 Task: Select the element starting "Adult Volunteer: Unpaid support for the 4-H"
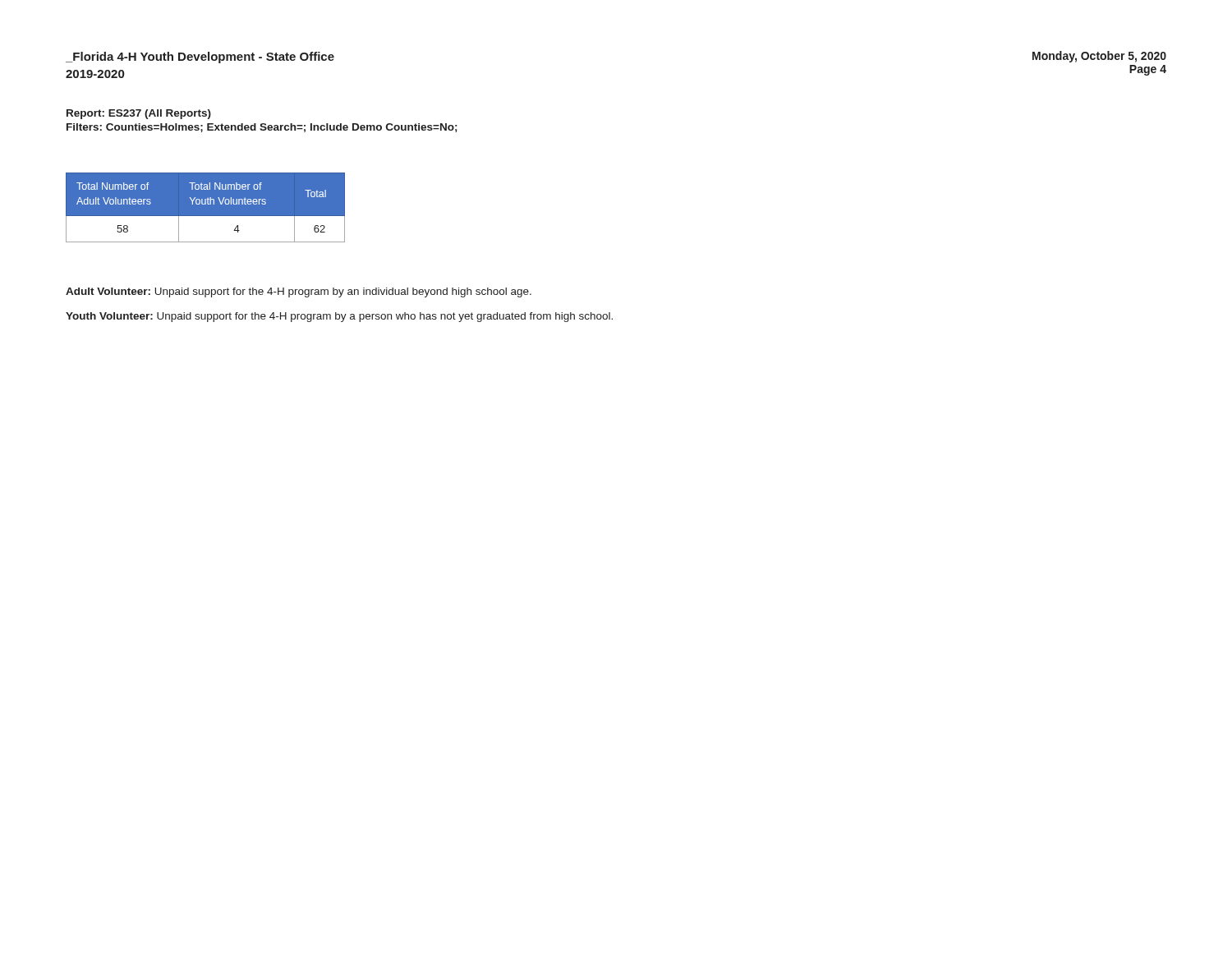[x=299, y=291]
